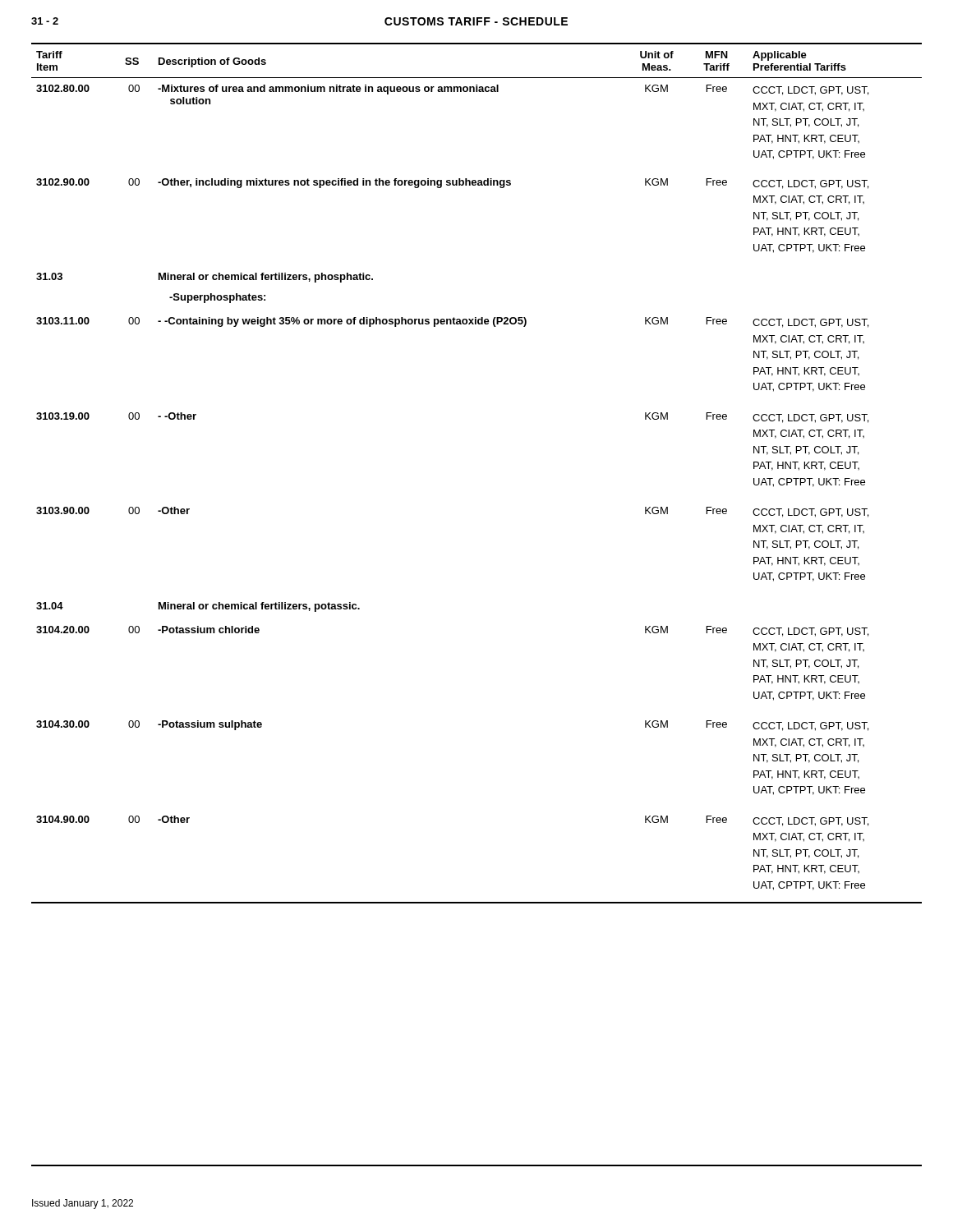Find the table
The image size is (953, 1232).
pyautogui.click(x=476, y=473)
